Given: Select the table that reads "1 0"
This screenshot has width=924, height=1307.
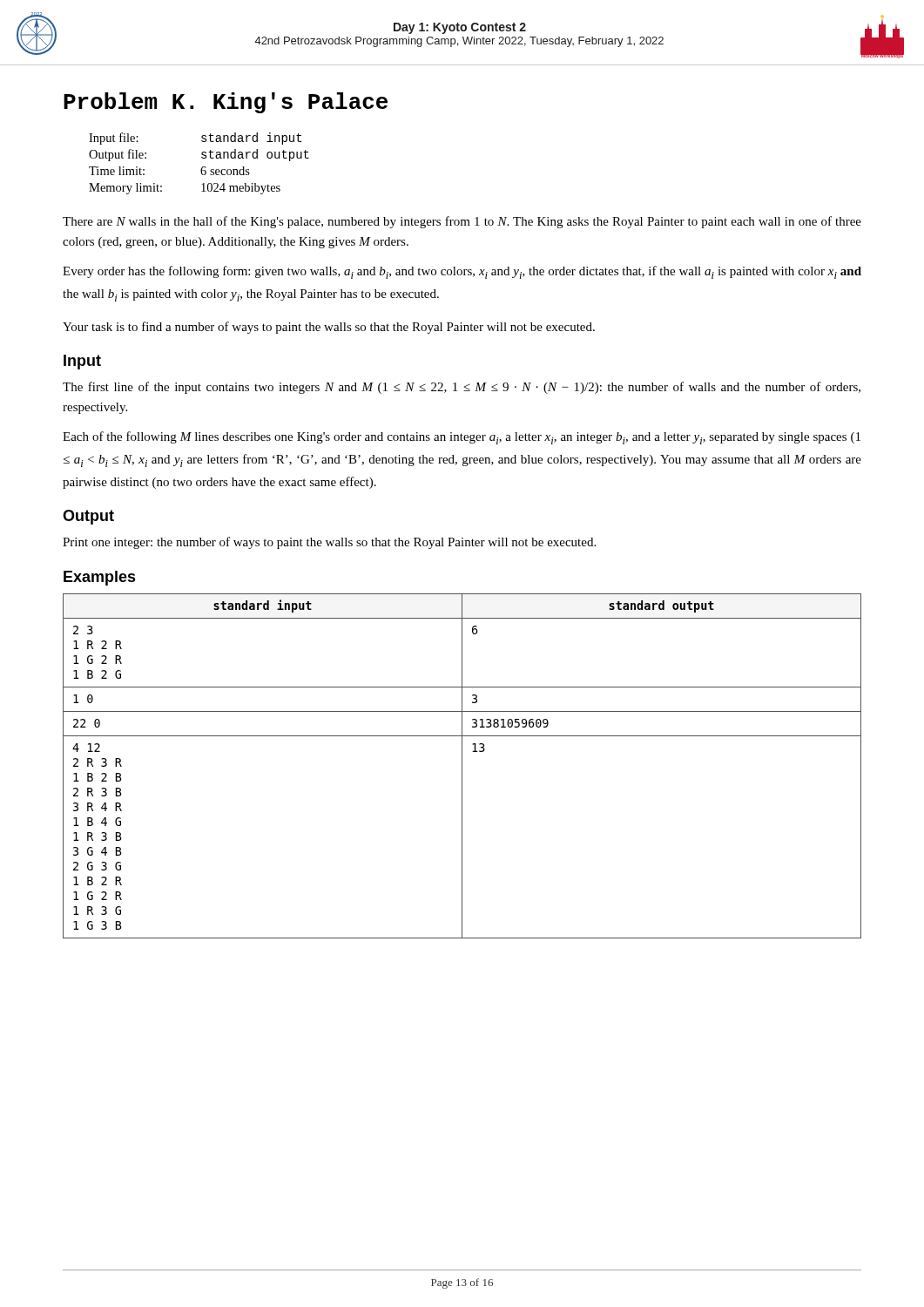Looking at the screenshot, I should click(x=462, y=766).
